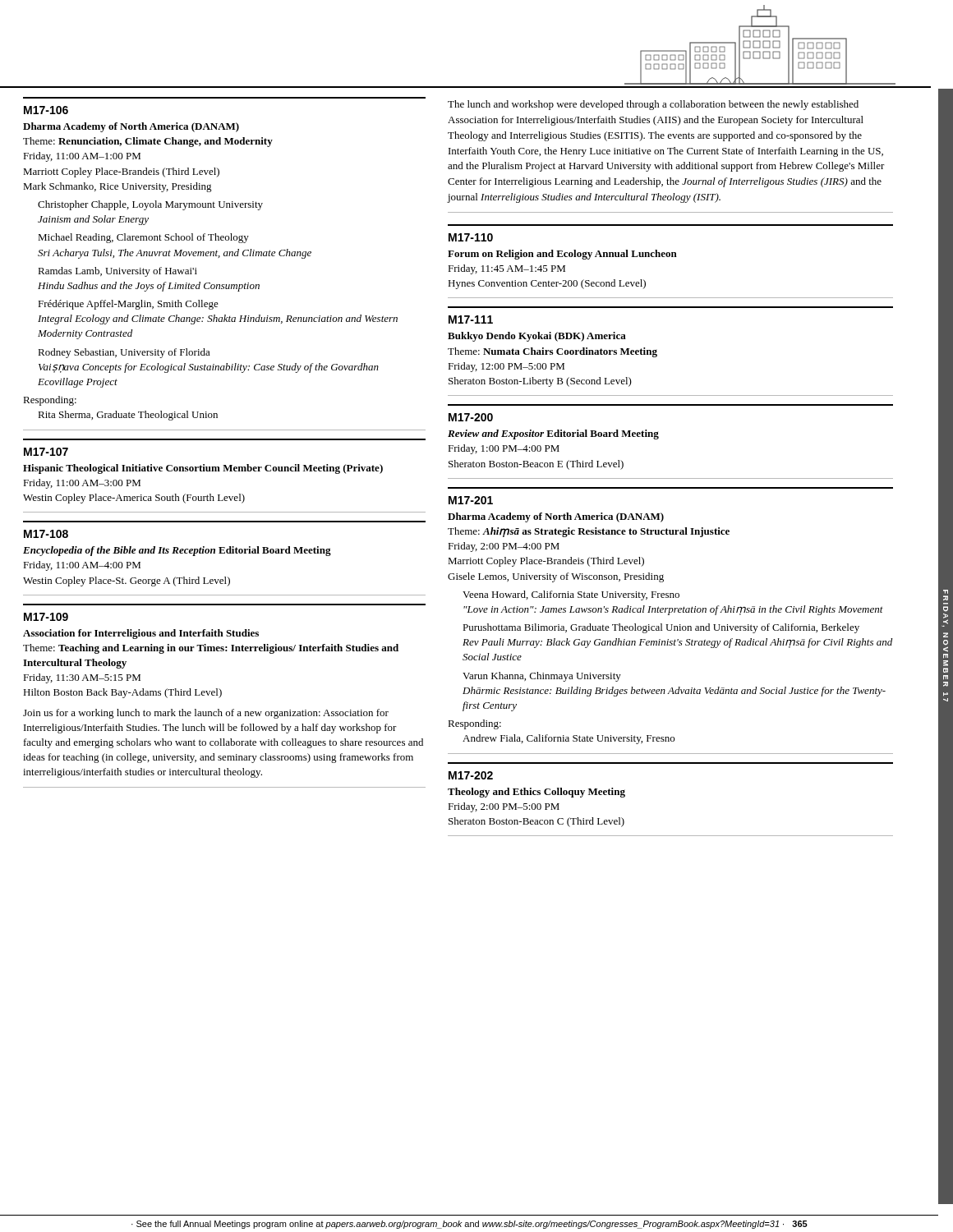Screen dimensions: 1232x953
Task: Find the block on this page that starts "Encyclopedia of the Bible and Its Reception"
Action: coord(224,565)
